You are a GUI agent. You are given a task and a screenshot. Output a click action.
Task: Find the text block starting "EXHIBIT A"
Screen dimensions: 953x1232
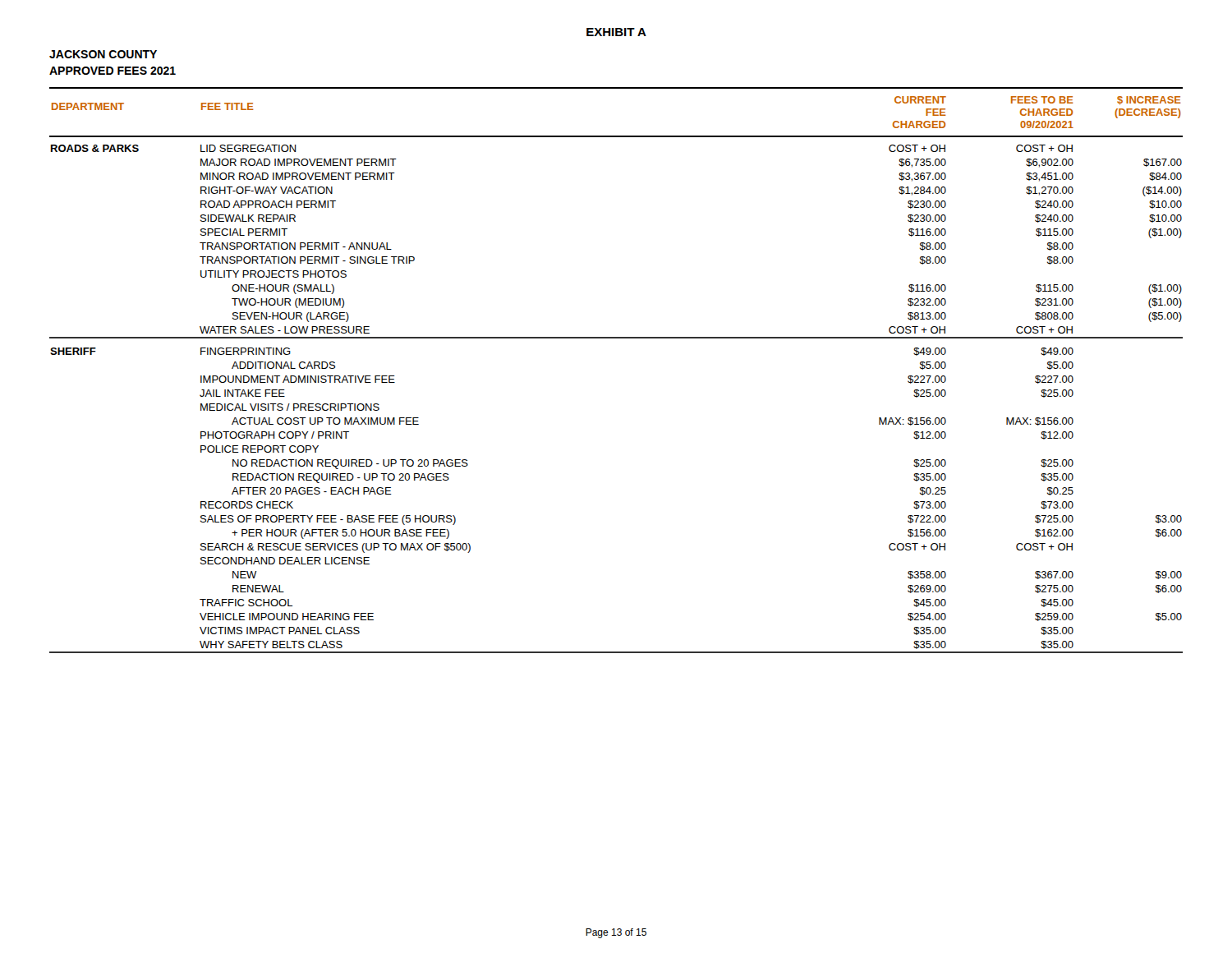(616, 32)
